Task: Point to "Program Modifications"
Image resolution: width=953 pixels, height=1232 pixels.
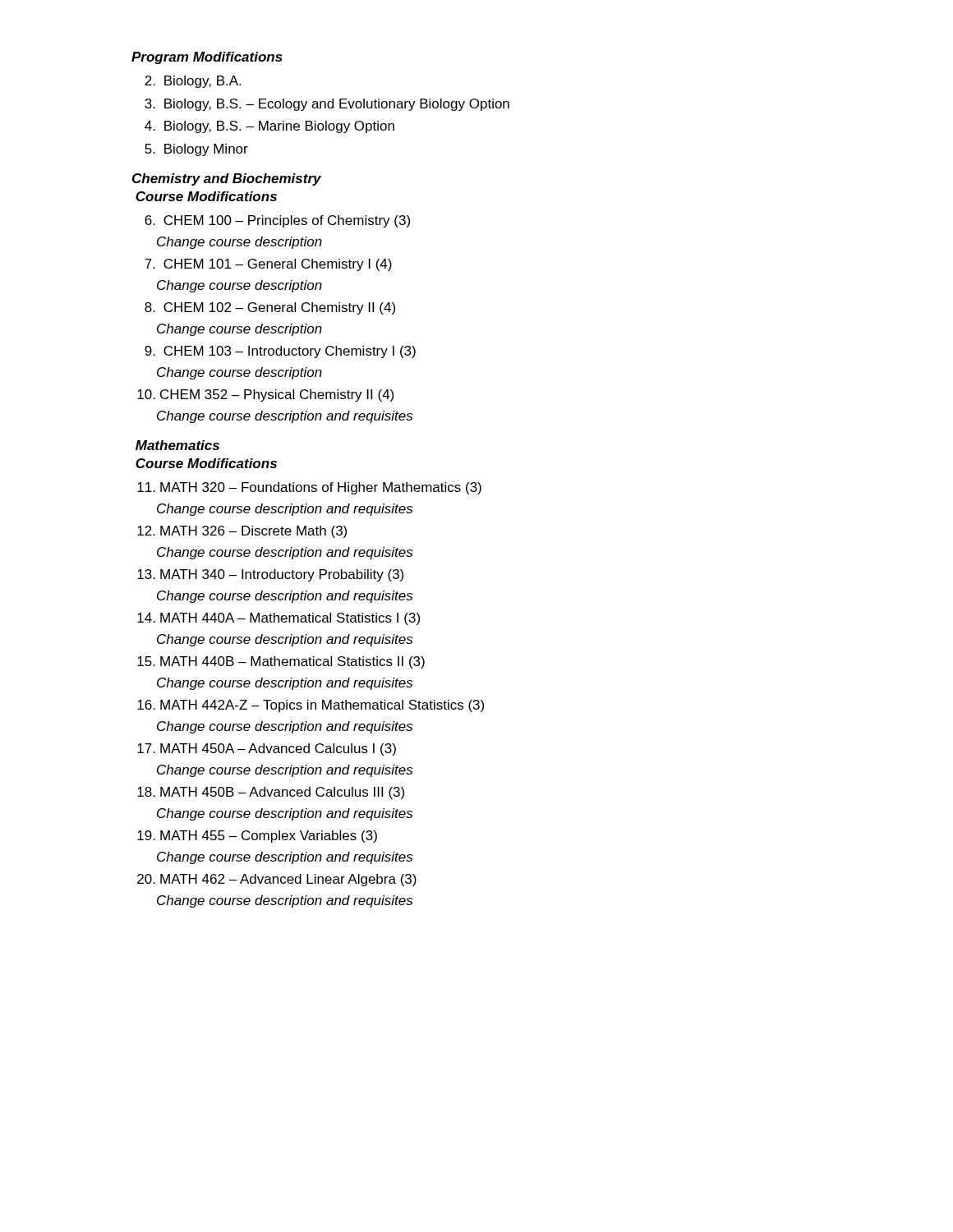Action: click(207, 57)
